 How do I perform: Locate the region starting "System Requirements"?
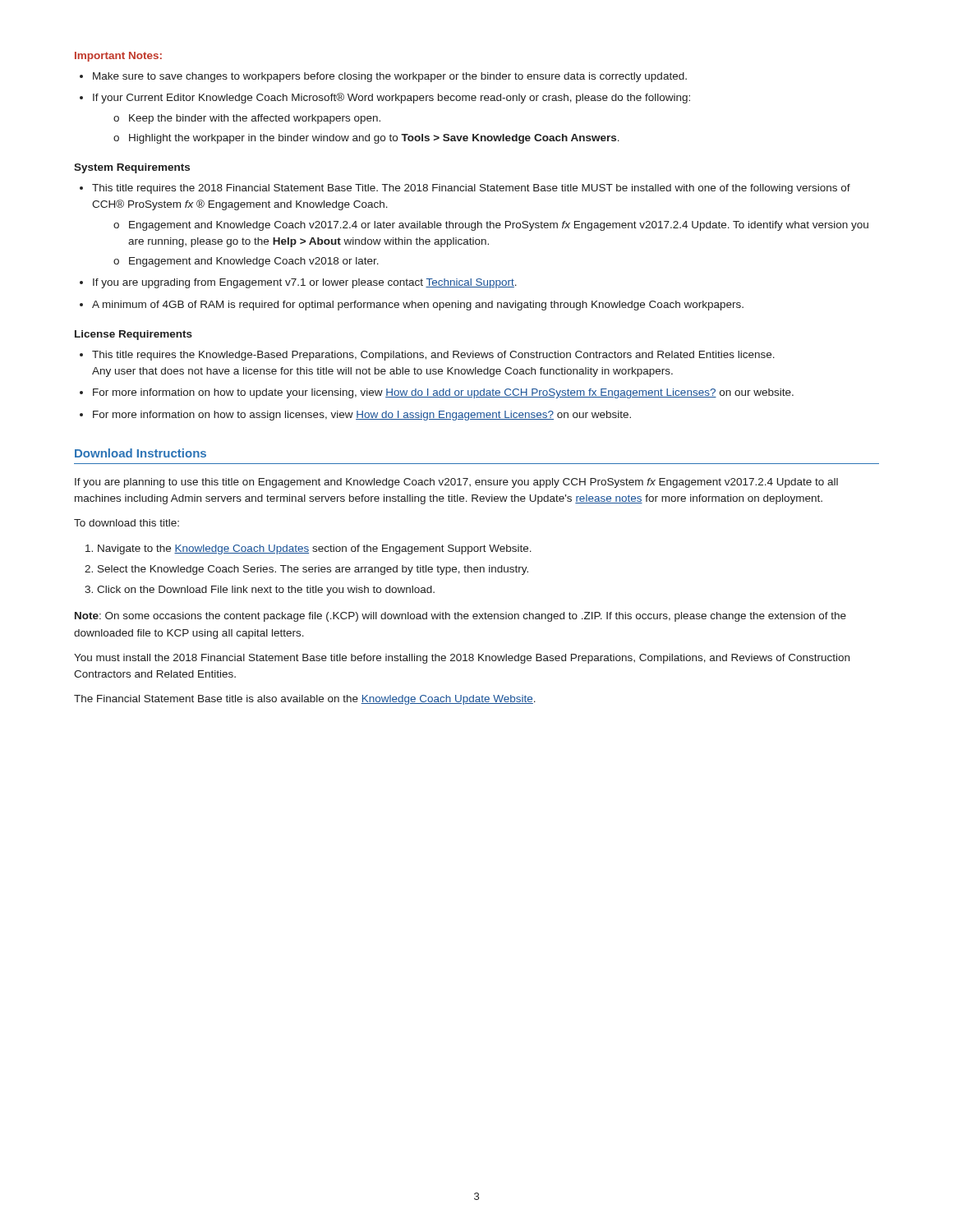(x=132, y=167)
